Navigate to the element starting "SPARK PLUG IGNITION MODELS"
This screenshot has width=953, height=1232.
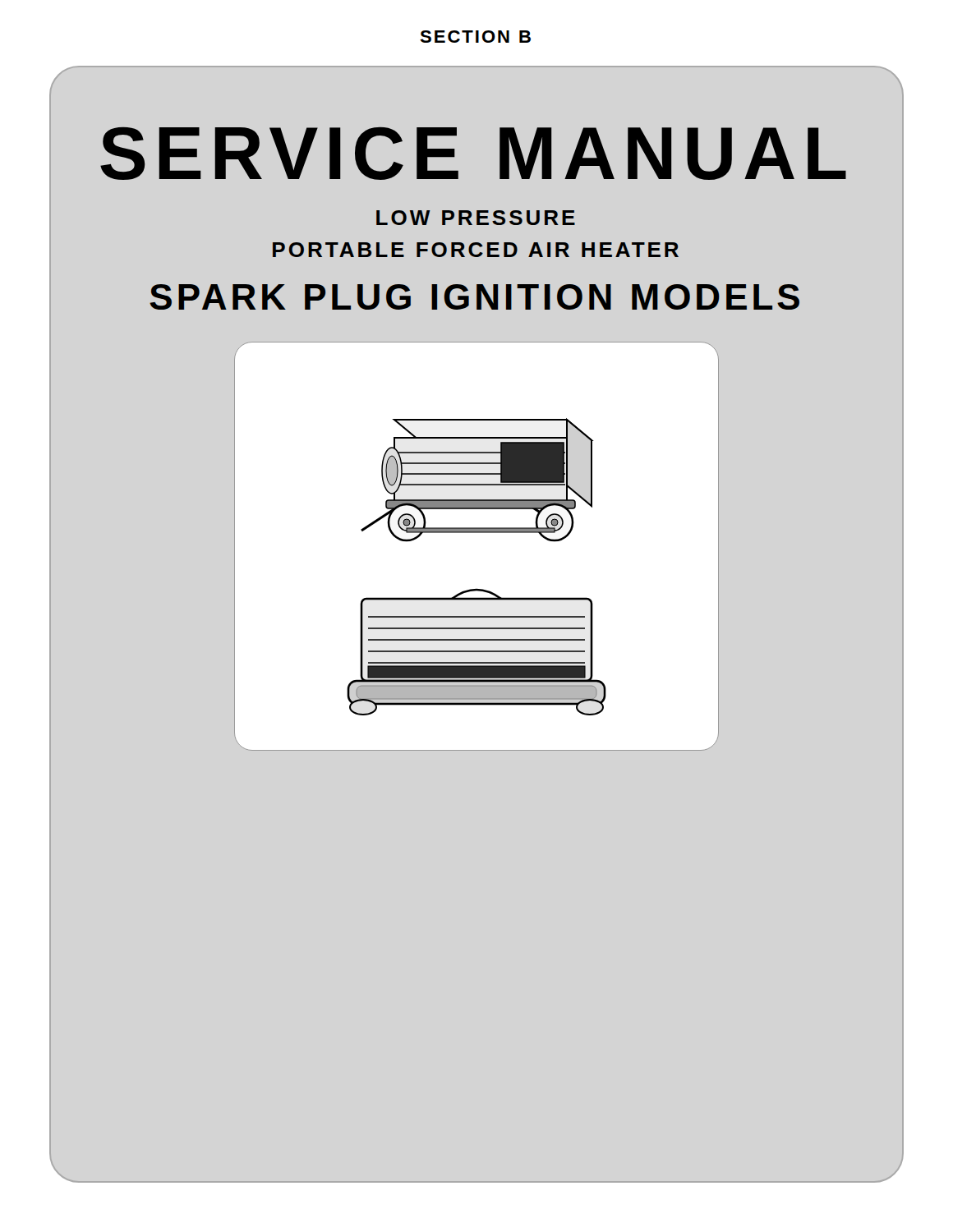(476, 297)
